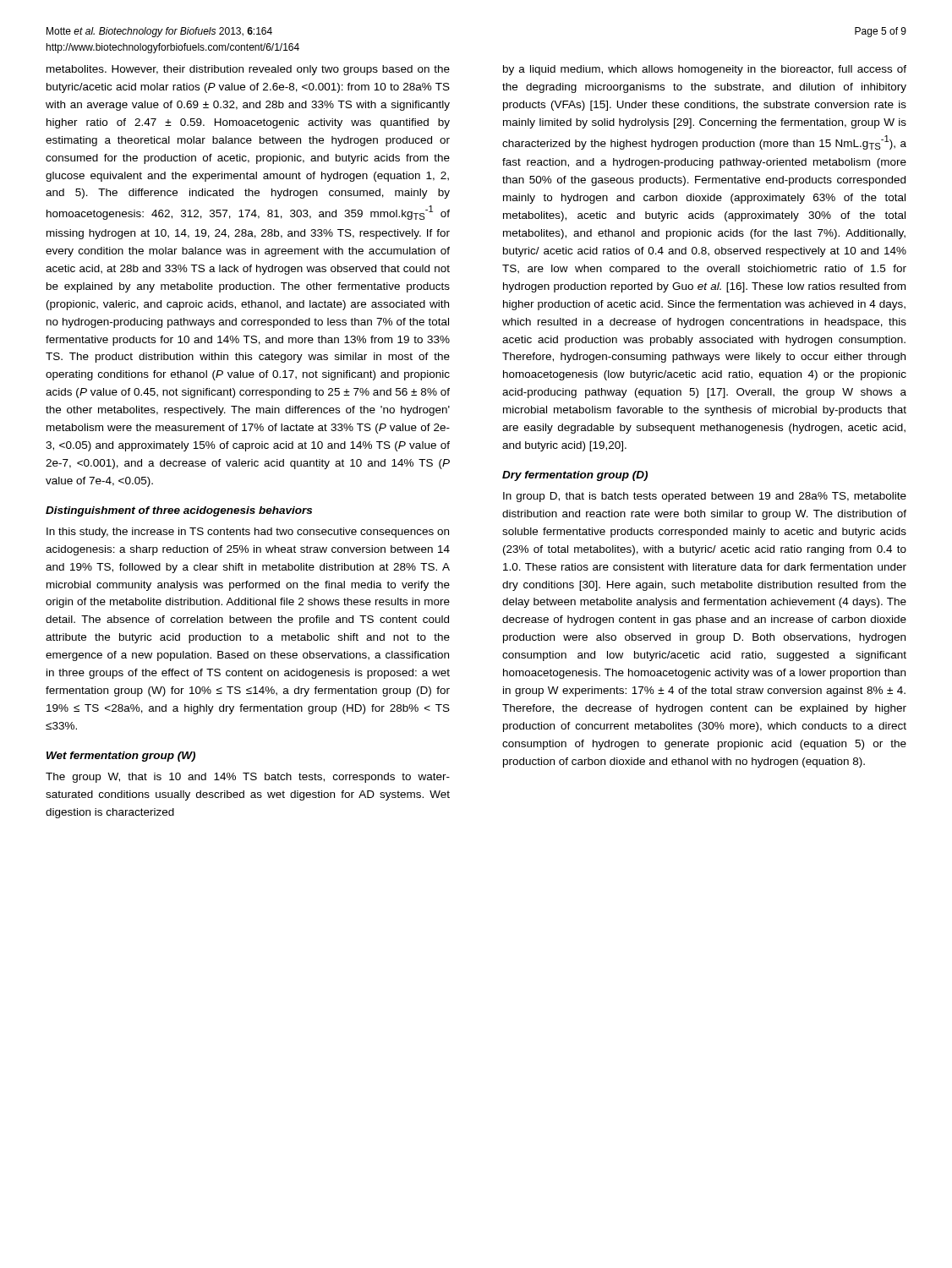
Task: Point to the block beginning "by a liquid medium, which allows homogeneity in"
Action: coord(704,258)
